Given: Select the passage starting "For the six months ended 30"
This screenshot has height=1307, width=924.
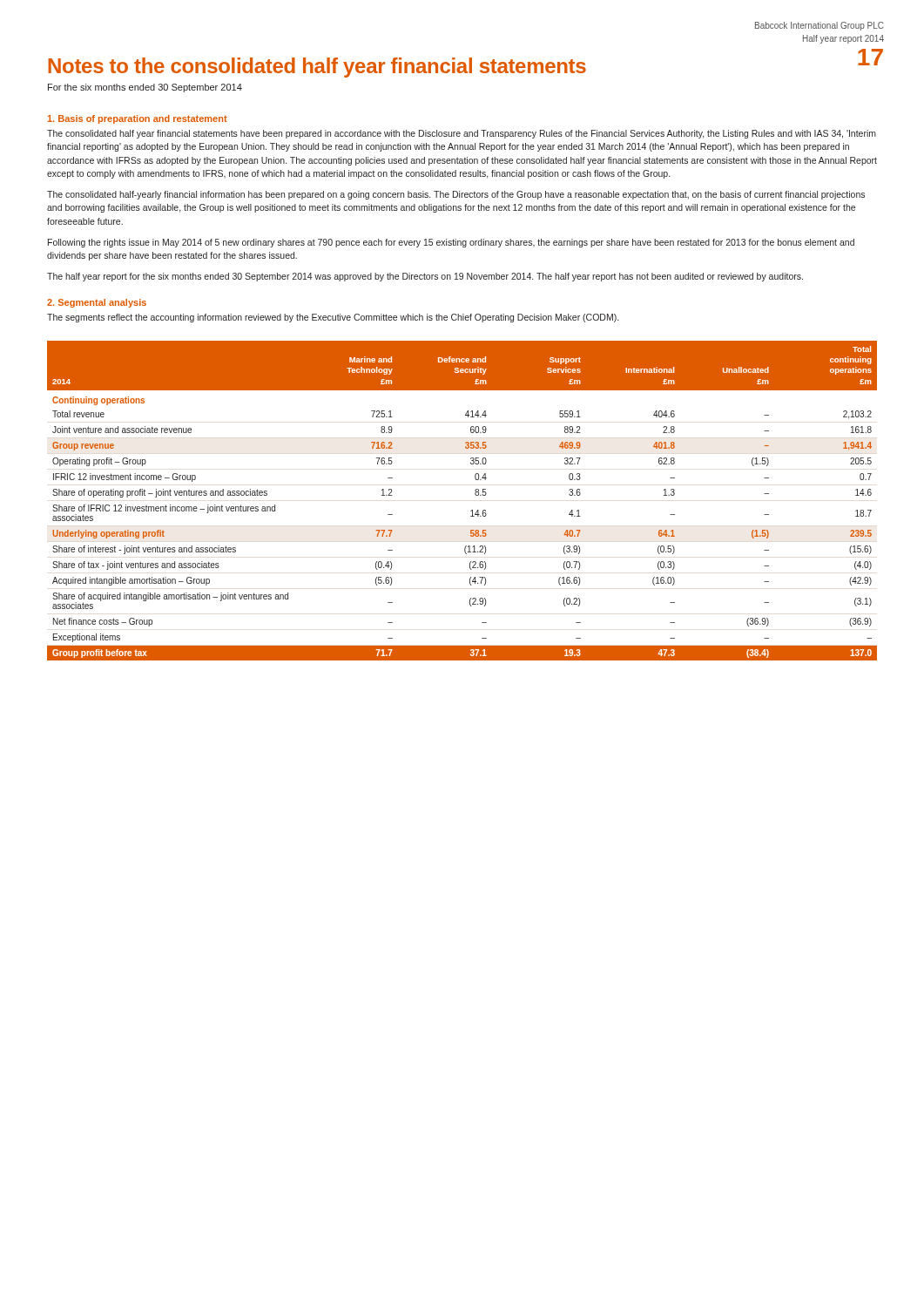Looking at the screenshot, I should click(x=144, y=87).
